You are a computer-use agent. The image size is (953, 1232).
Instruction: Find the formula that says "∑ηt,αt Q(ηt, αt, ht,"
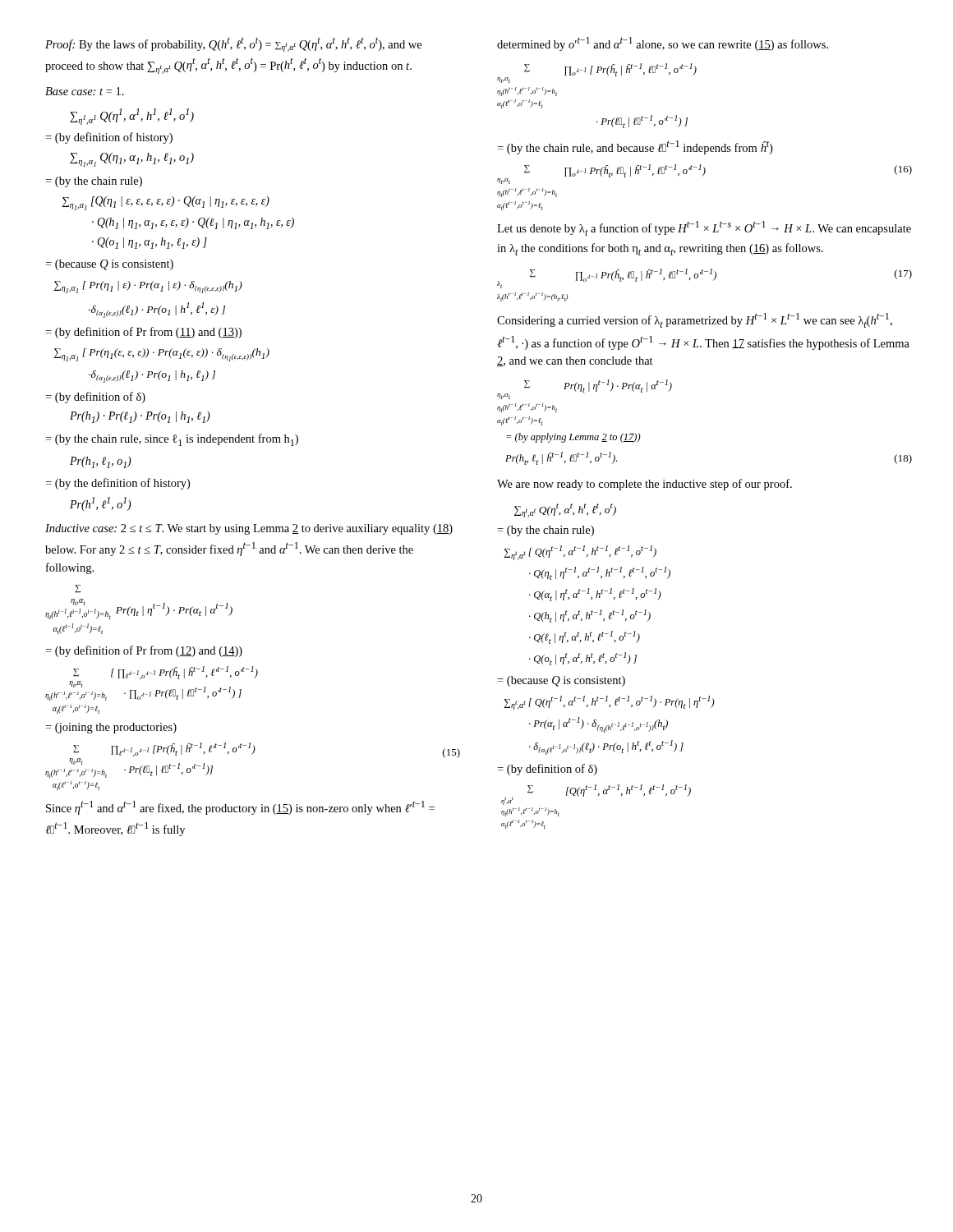pyautogui.click(x=565, y=509)
